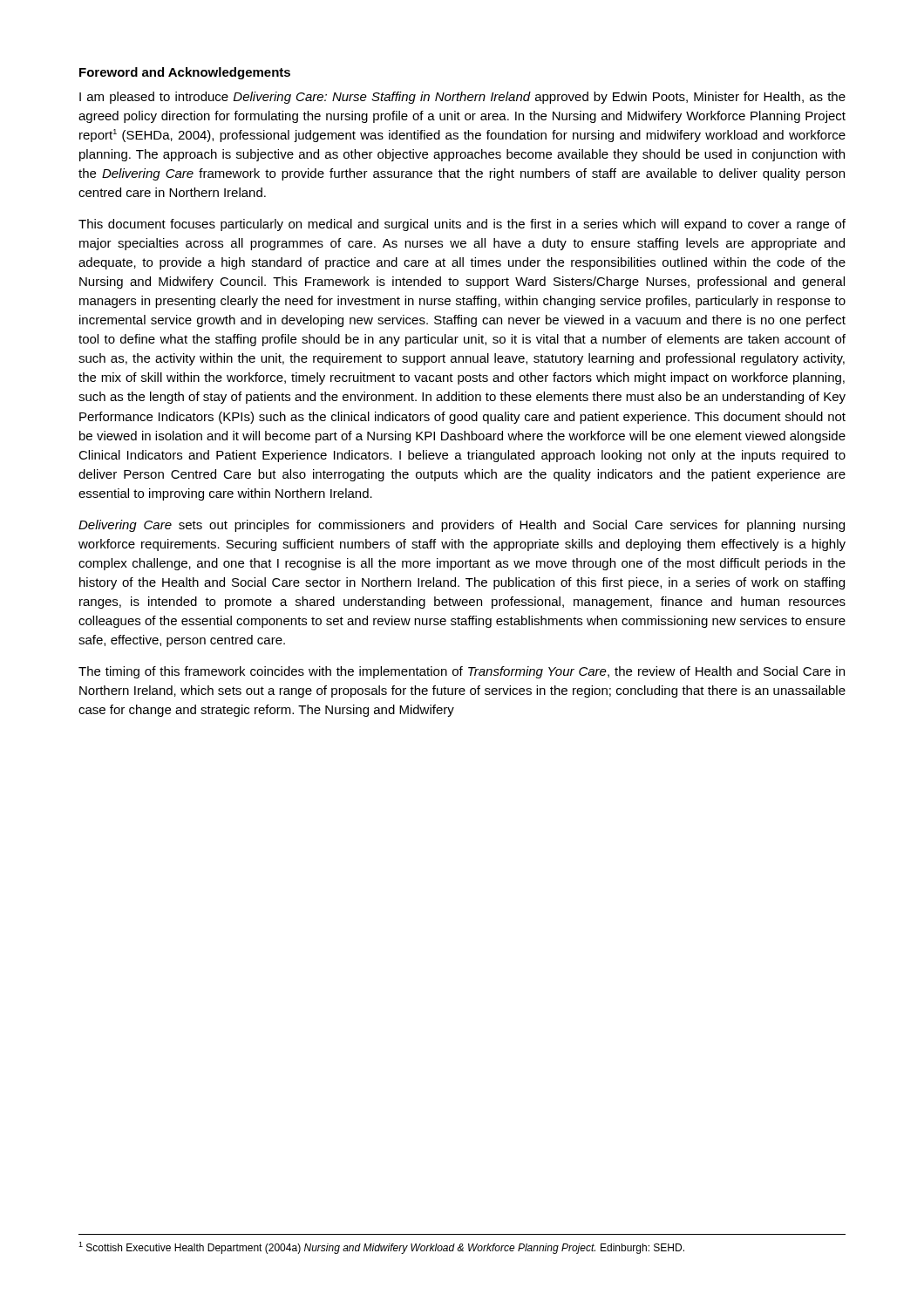Click the passage that begins "1 Scottish Executive Health Department"

click(382, 1247)
